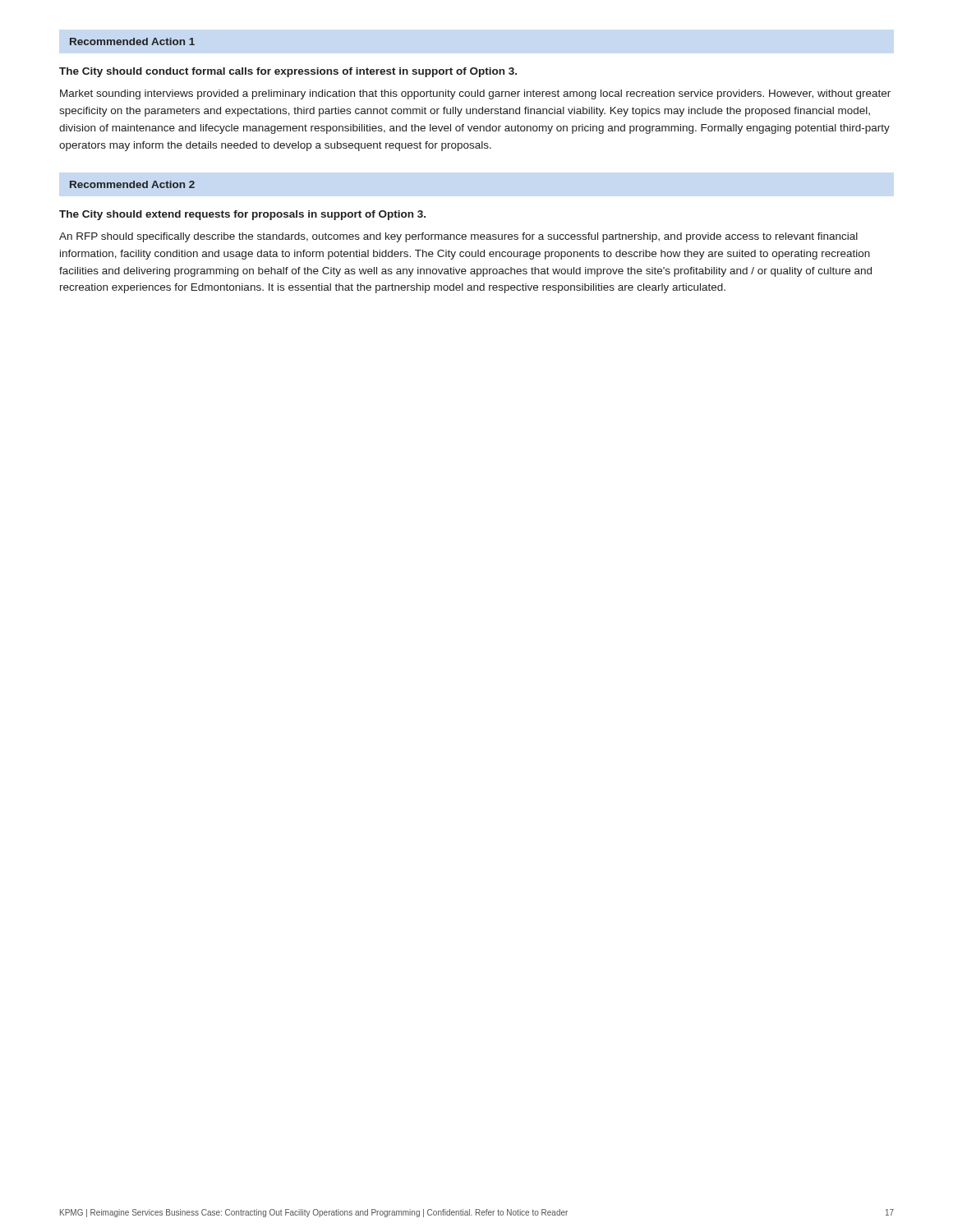
Task: Locate the text block starting "Recommended Action 1"
Action: [132, 42]
